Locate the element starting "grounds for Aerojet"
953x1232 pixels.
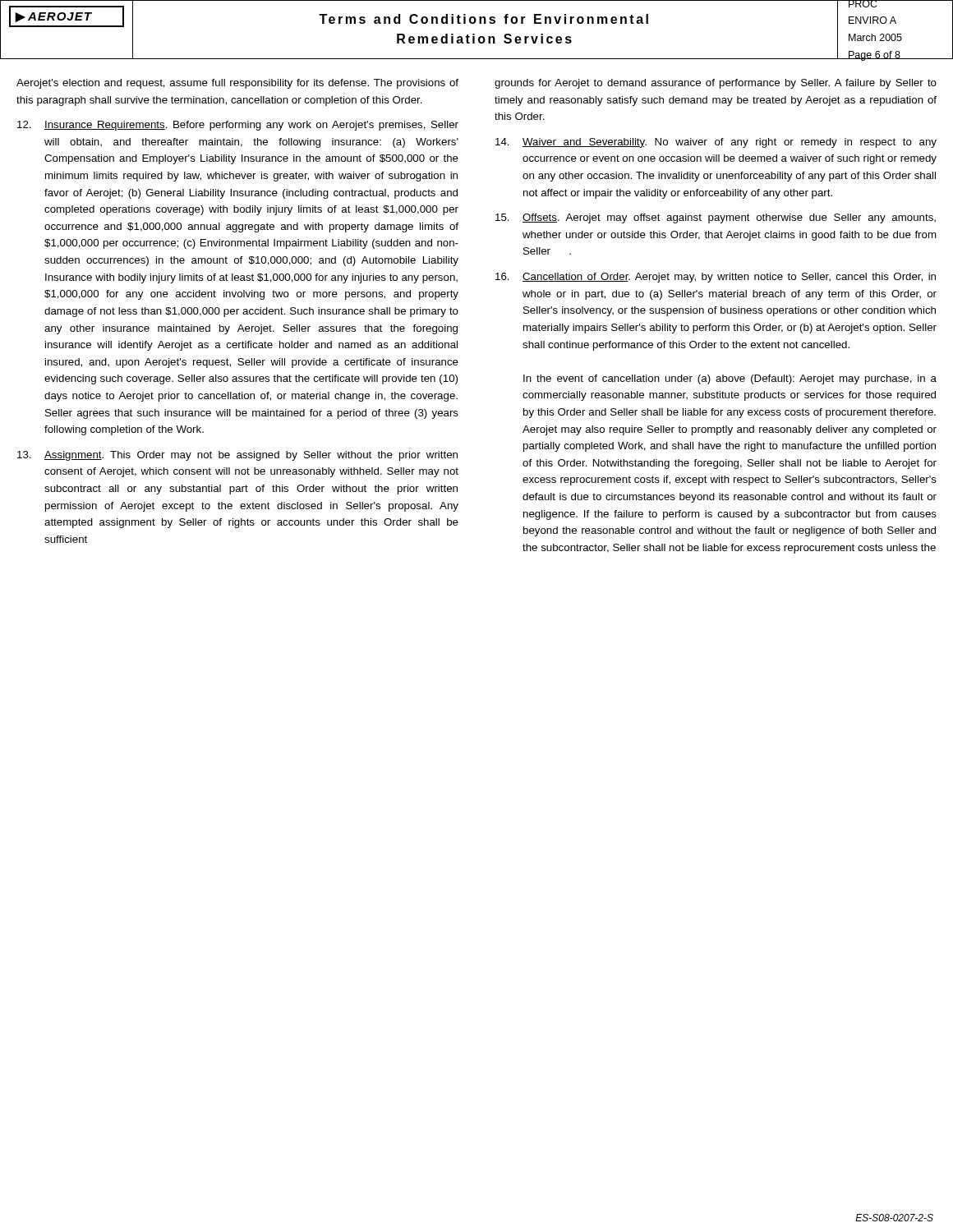pyautogui.click(x=716, y=99)
